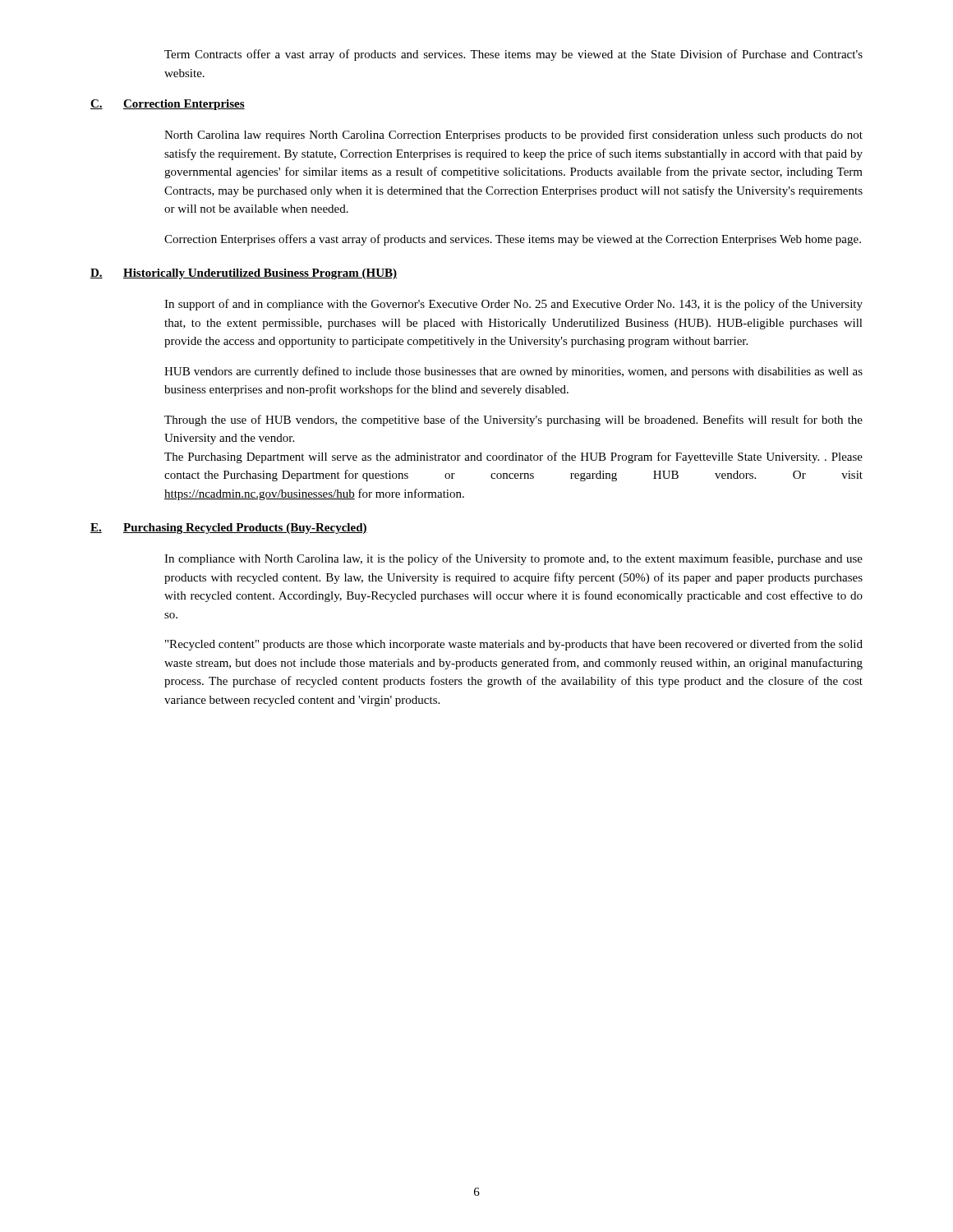Where does it say "C. Correction Enterprises"?
Viewport: 953px width, 1232px height.
[x=168, y=105]
